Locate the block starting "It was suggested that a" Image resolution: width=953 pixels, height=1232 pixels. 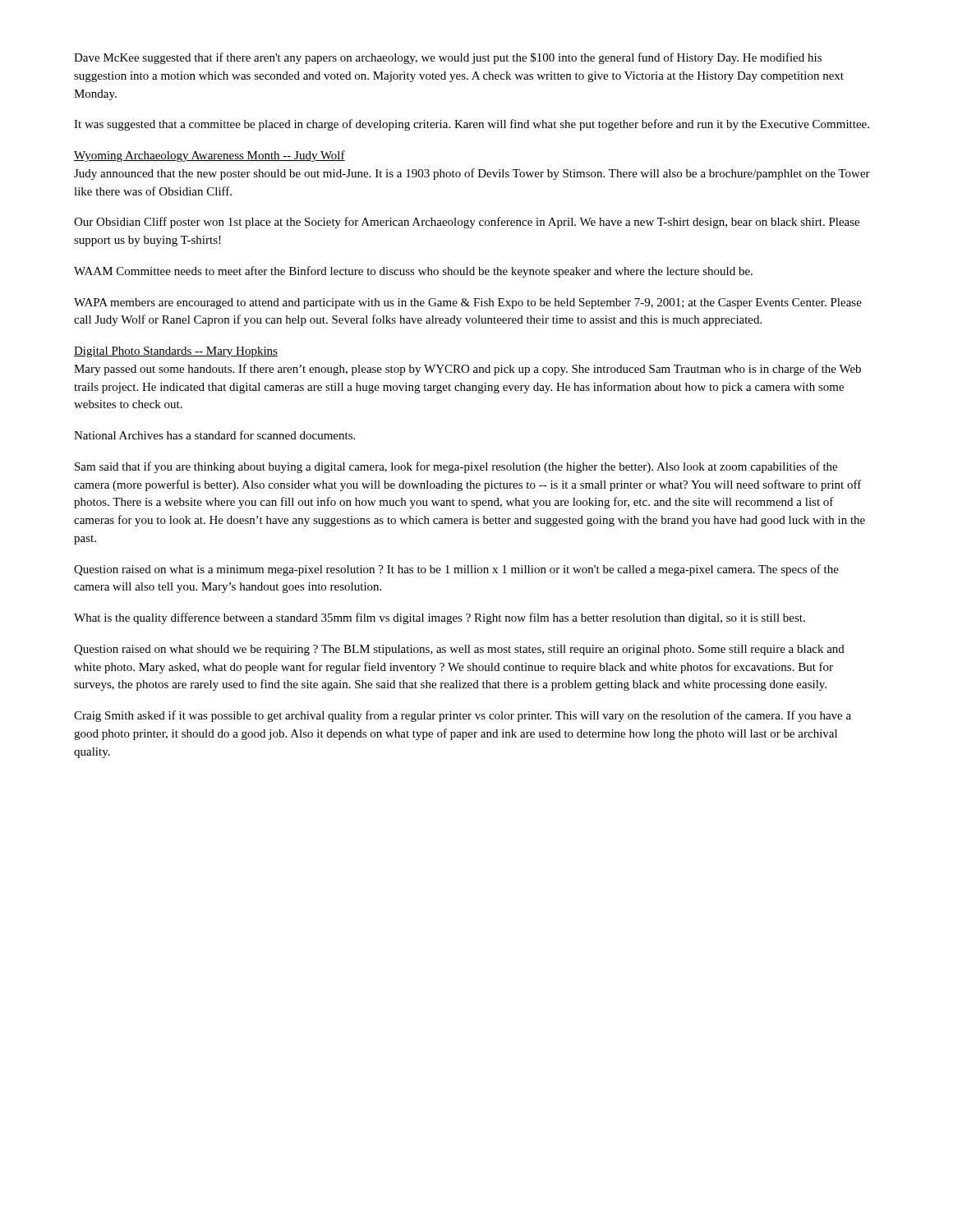tap(472, 124)
